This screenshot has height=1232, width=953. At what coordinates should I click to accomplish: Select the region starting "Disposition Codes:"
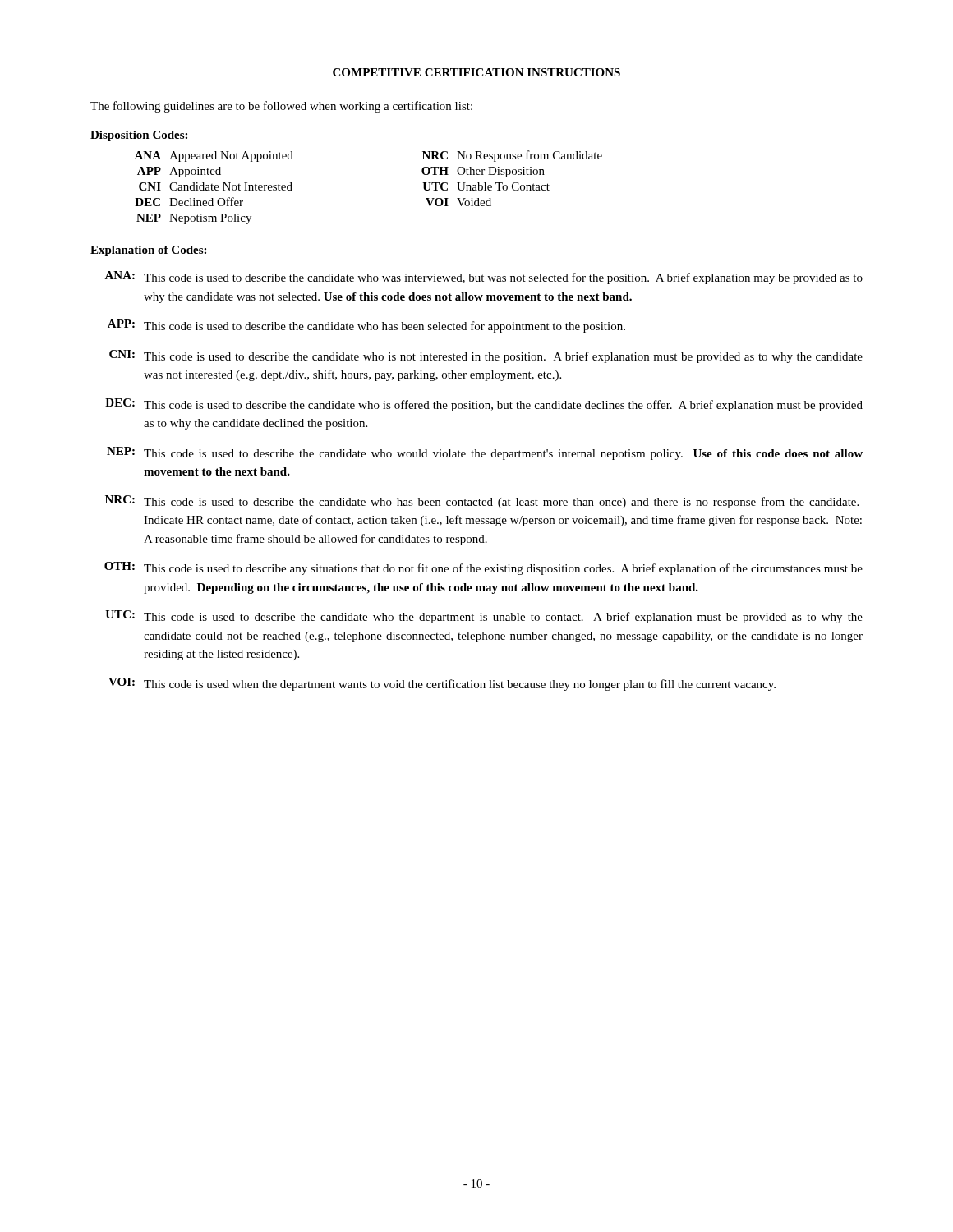pyautogui.click(x=139, y=135)
